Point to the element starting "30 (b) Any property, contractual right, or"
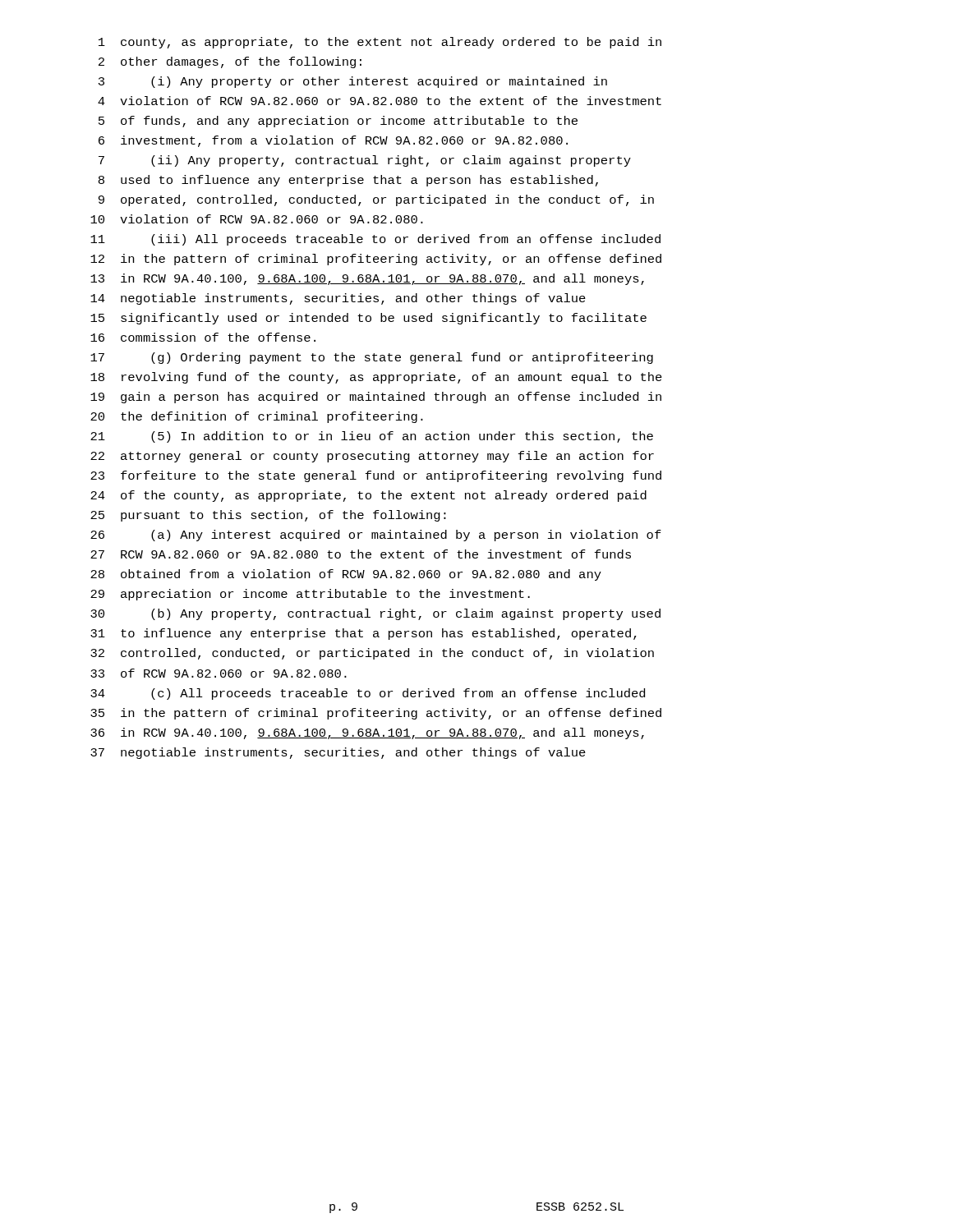Viewport: 953px width, 1232px height. [476, 615]
